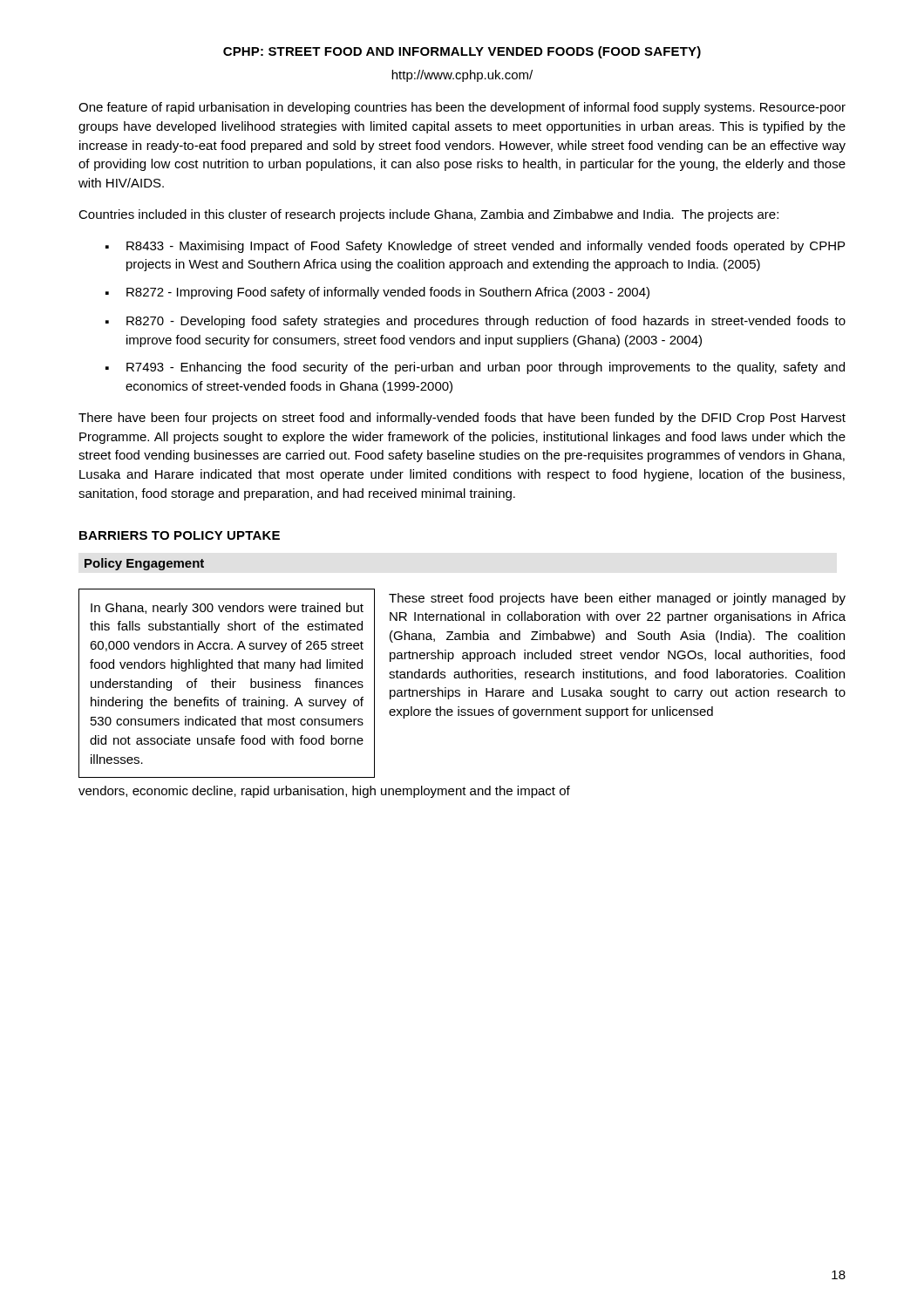924x1308 pixels.
Task: Click on the text starting "In Ghana, nearly 300 vendors were"
Action: click(227, 683)
